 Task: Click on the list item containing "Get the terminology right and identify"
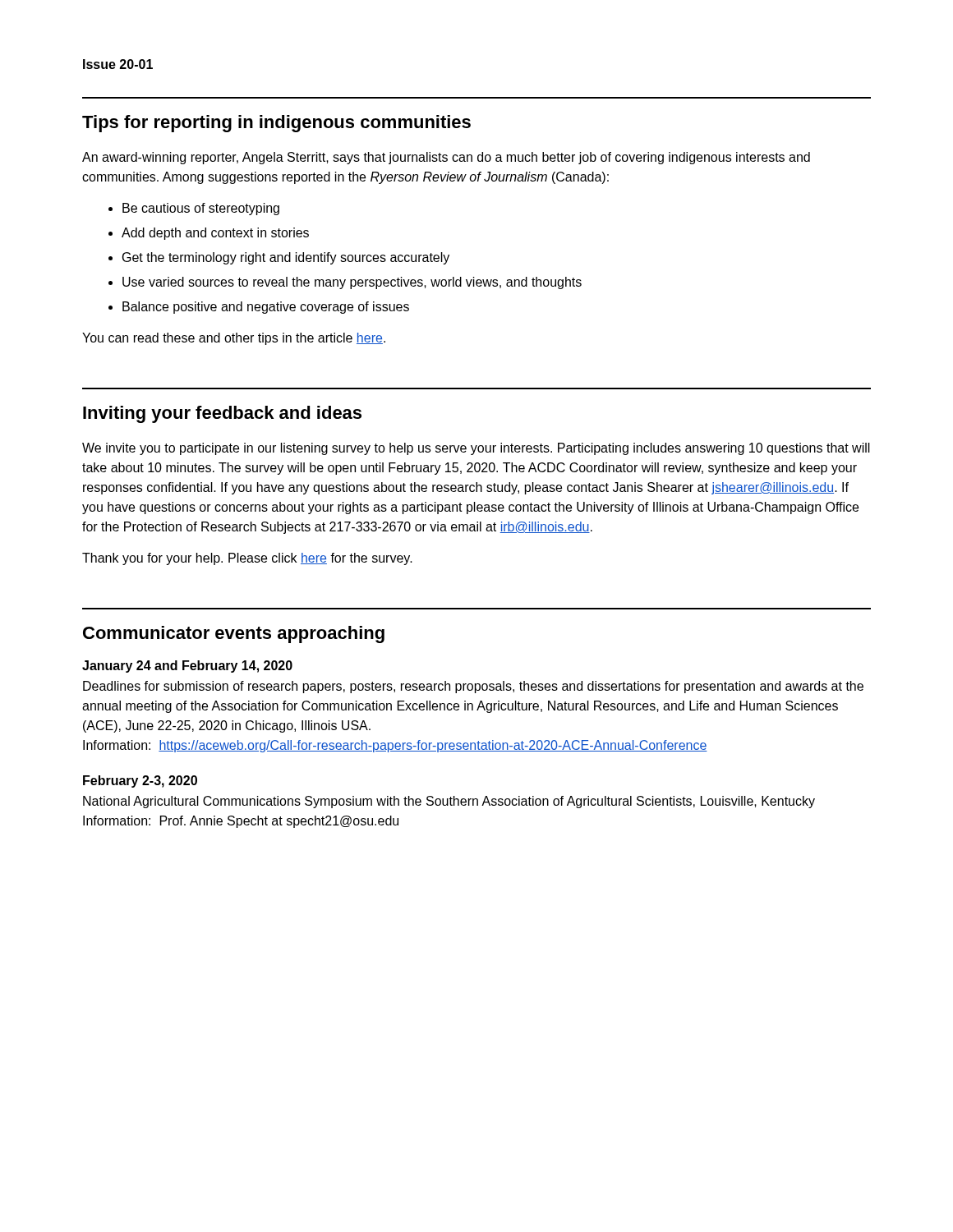click(x=286, y=257)
